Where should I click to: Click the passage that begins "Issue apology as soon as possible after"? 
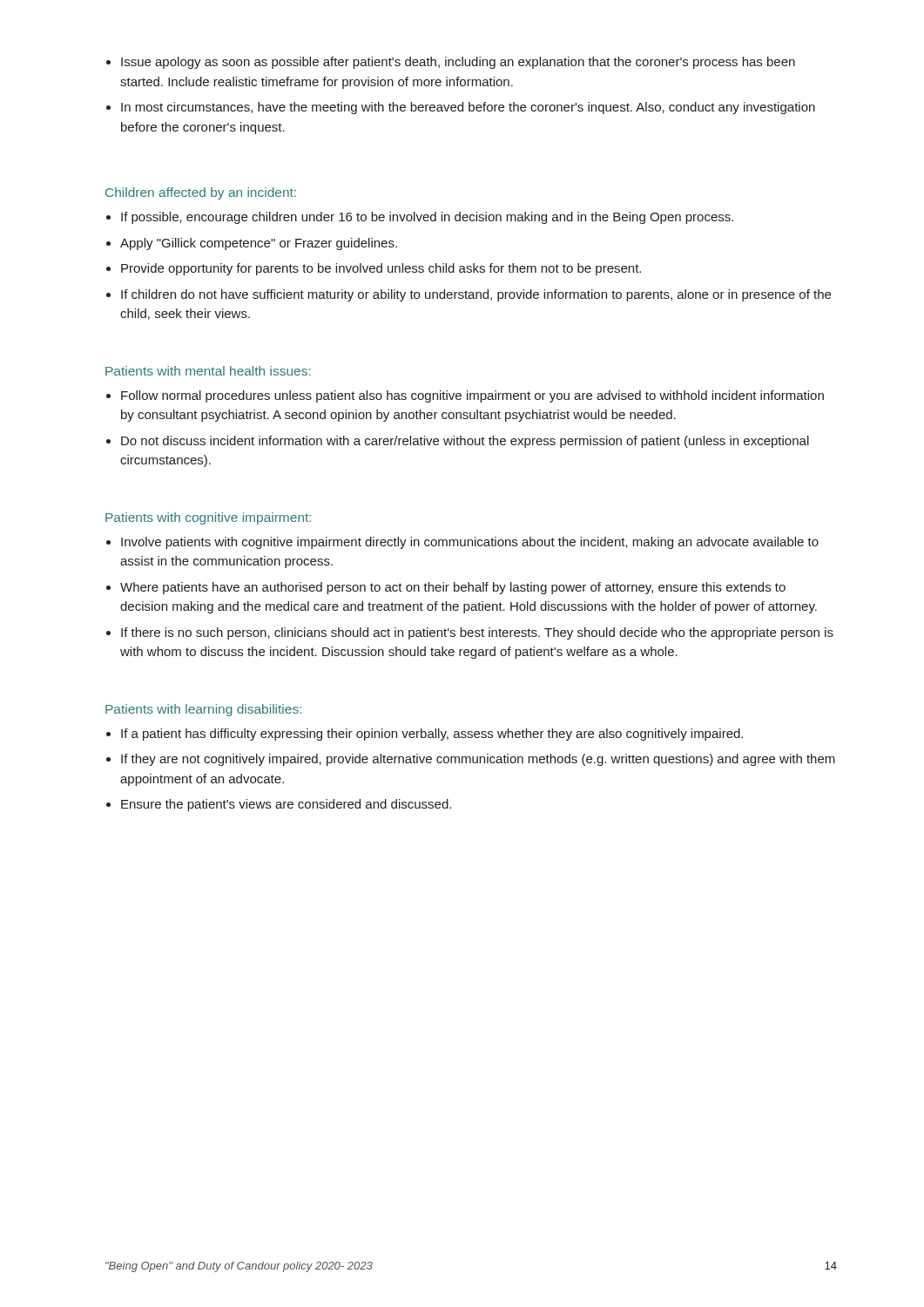click(x=479, y=95)
